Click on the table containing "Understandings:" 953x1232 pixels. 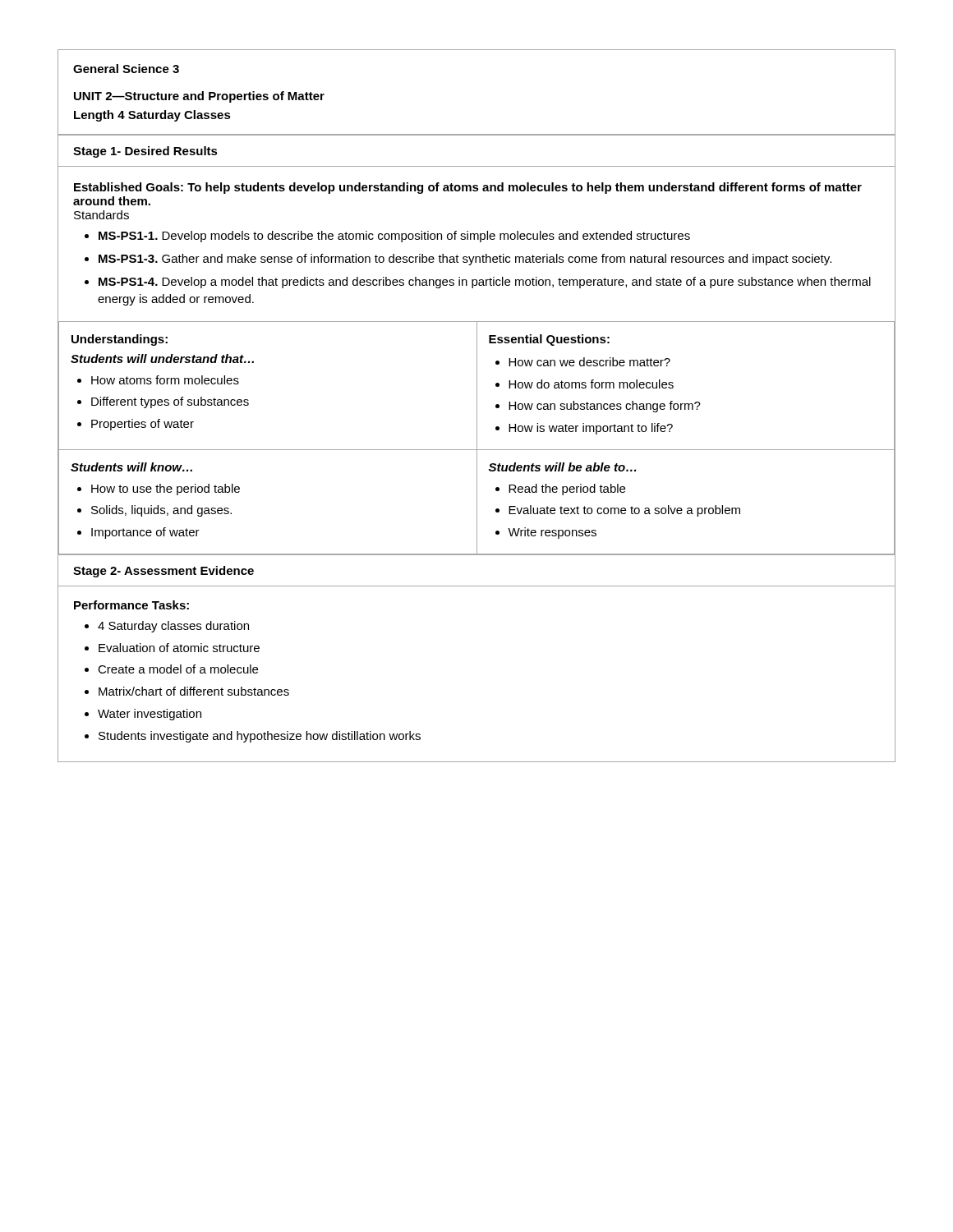[476, 438]
